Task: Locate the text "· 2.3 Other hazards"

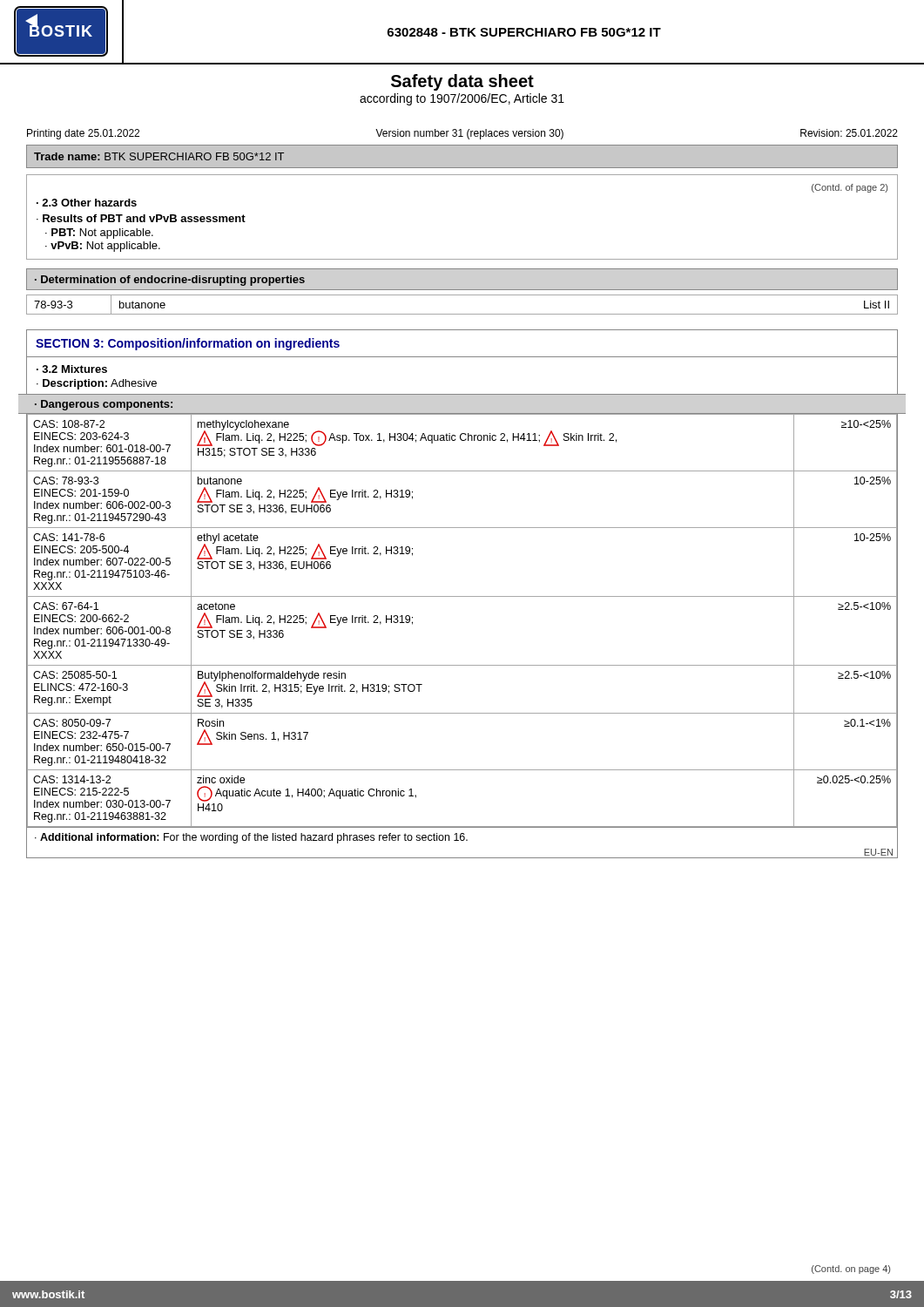Action: click(86, 203)
